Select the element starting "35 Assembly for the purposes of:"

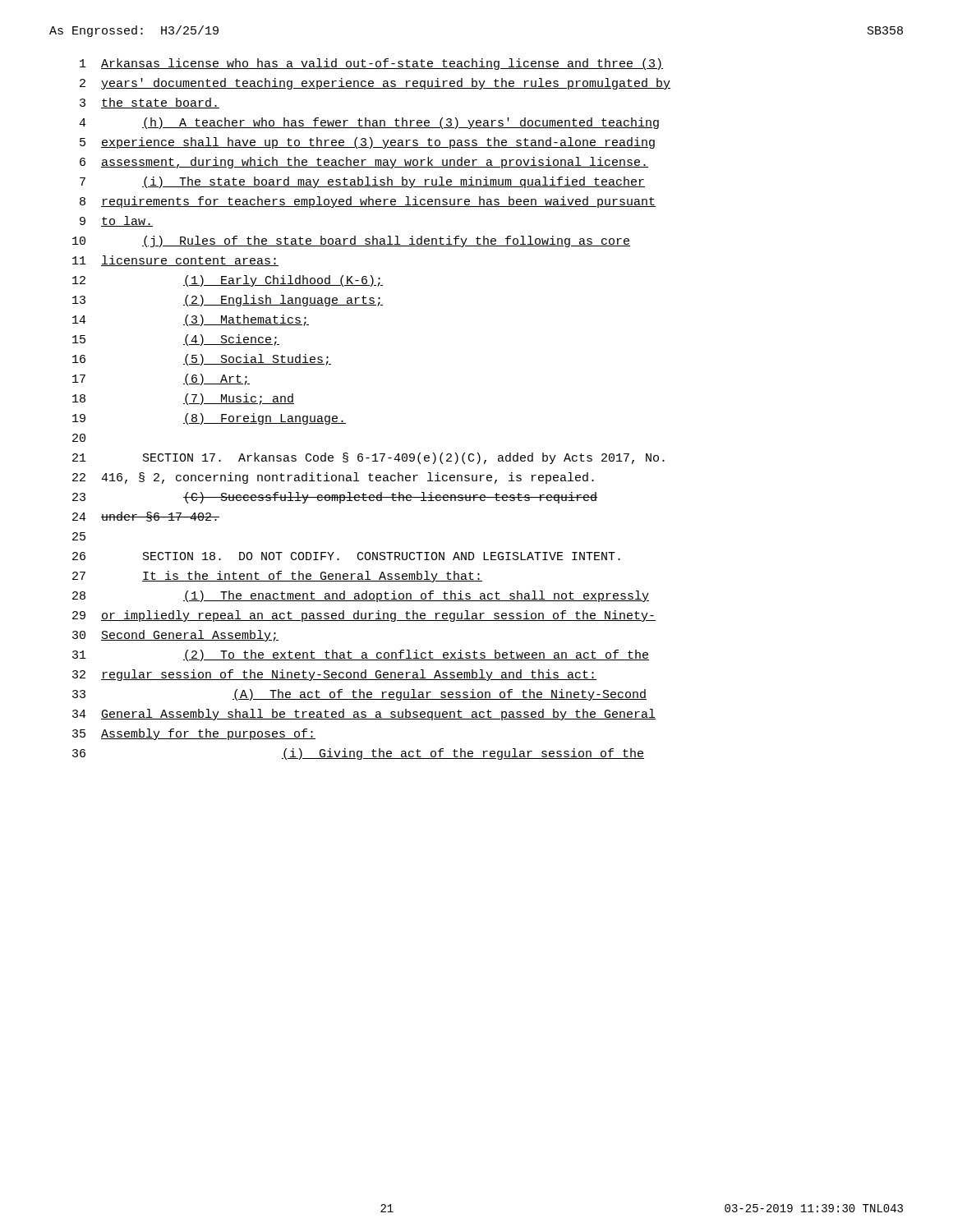[x=239, y=734]
